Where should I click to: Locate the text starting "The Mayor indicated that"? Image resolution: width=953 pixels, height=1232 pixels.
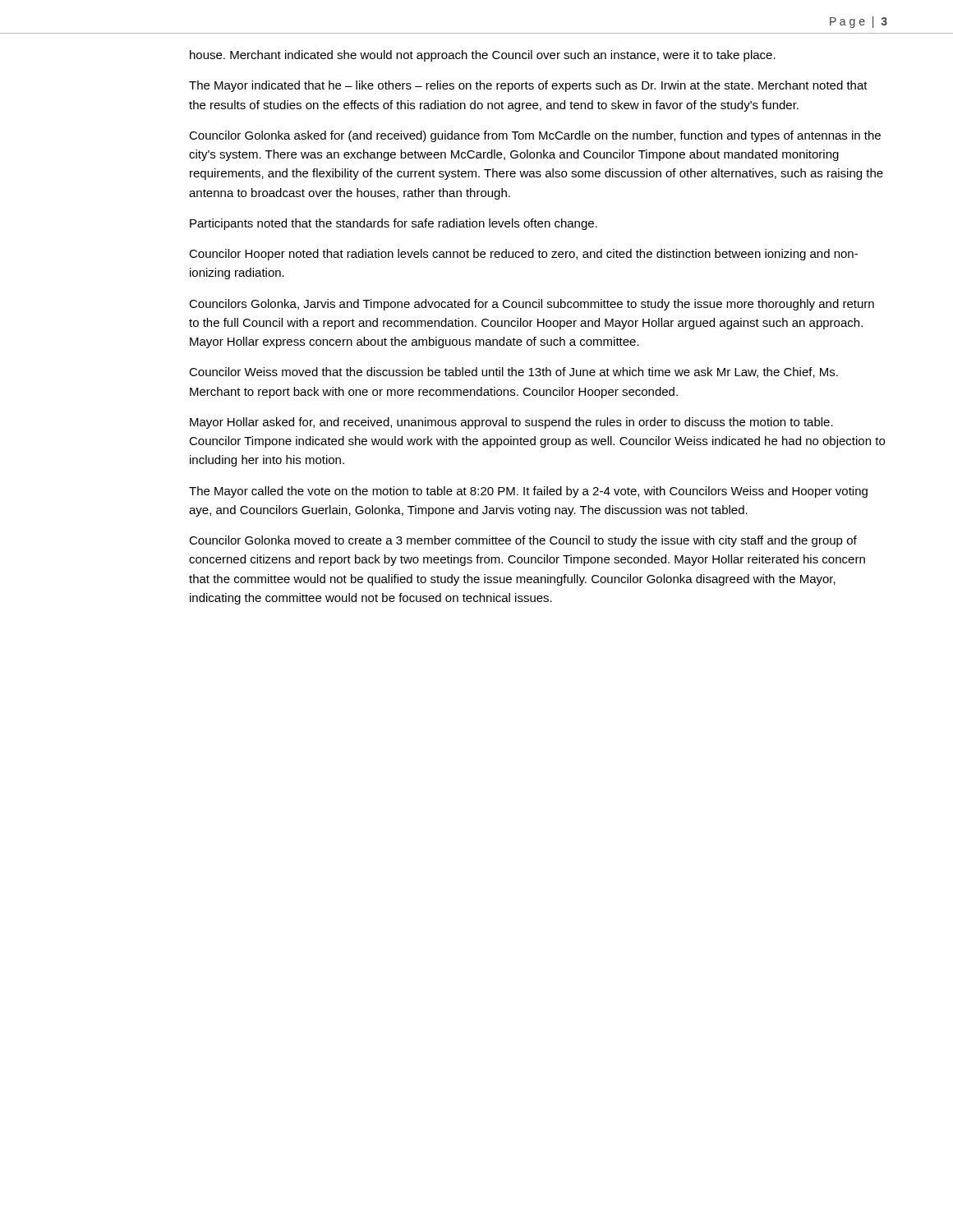point(528,95)
